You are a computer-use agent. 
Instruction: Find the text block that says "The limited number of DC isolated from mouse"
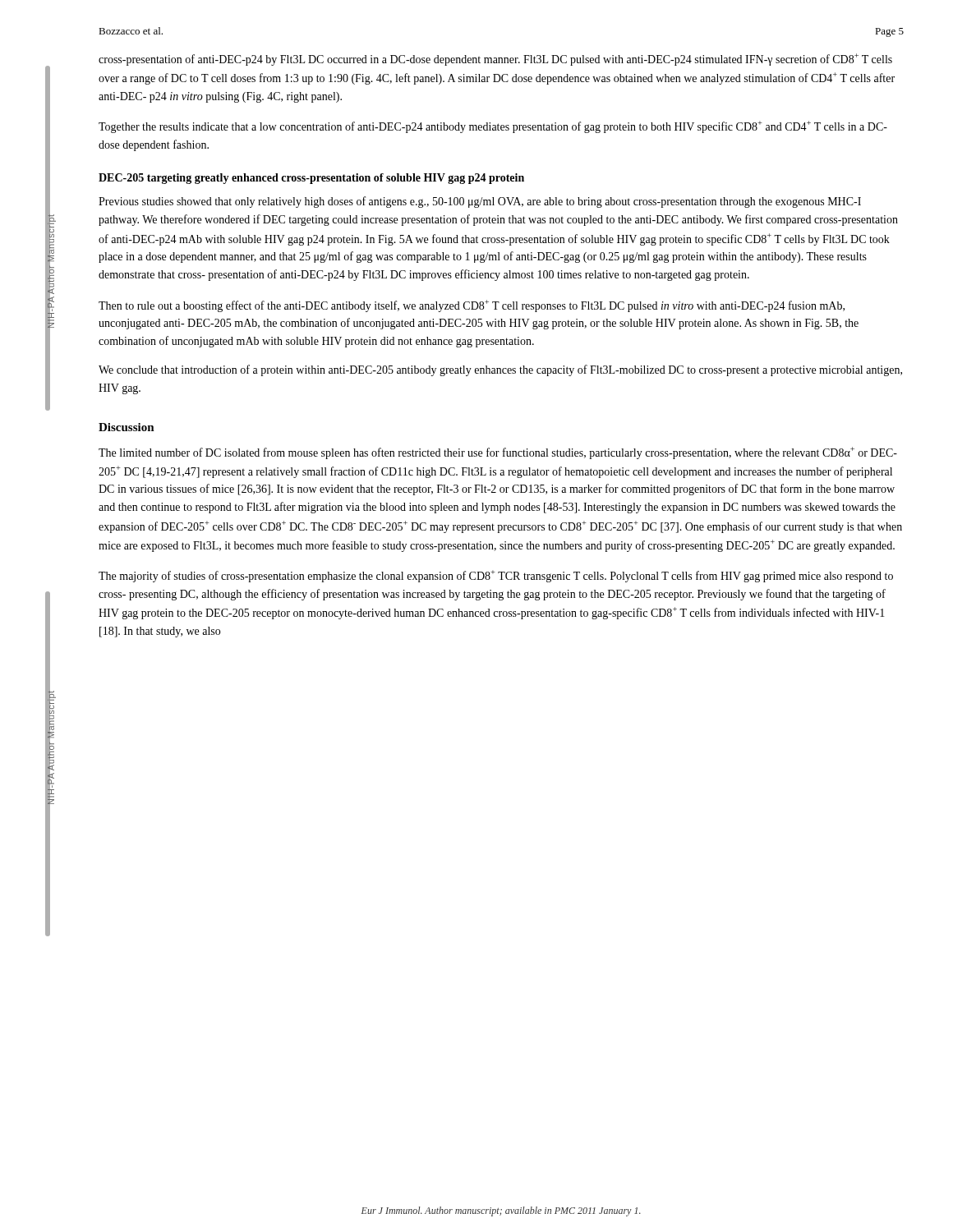coord(500,498)
